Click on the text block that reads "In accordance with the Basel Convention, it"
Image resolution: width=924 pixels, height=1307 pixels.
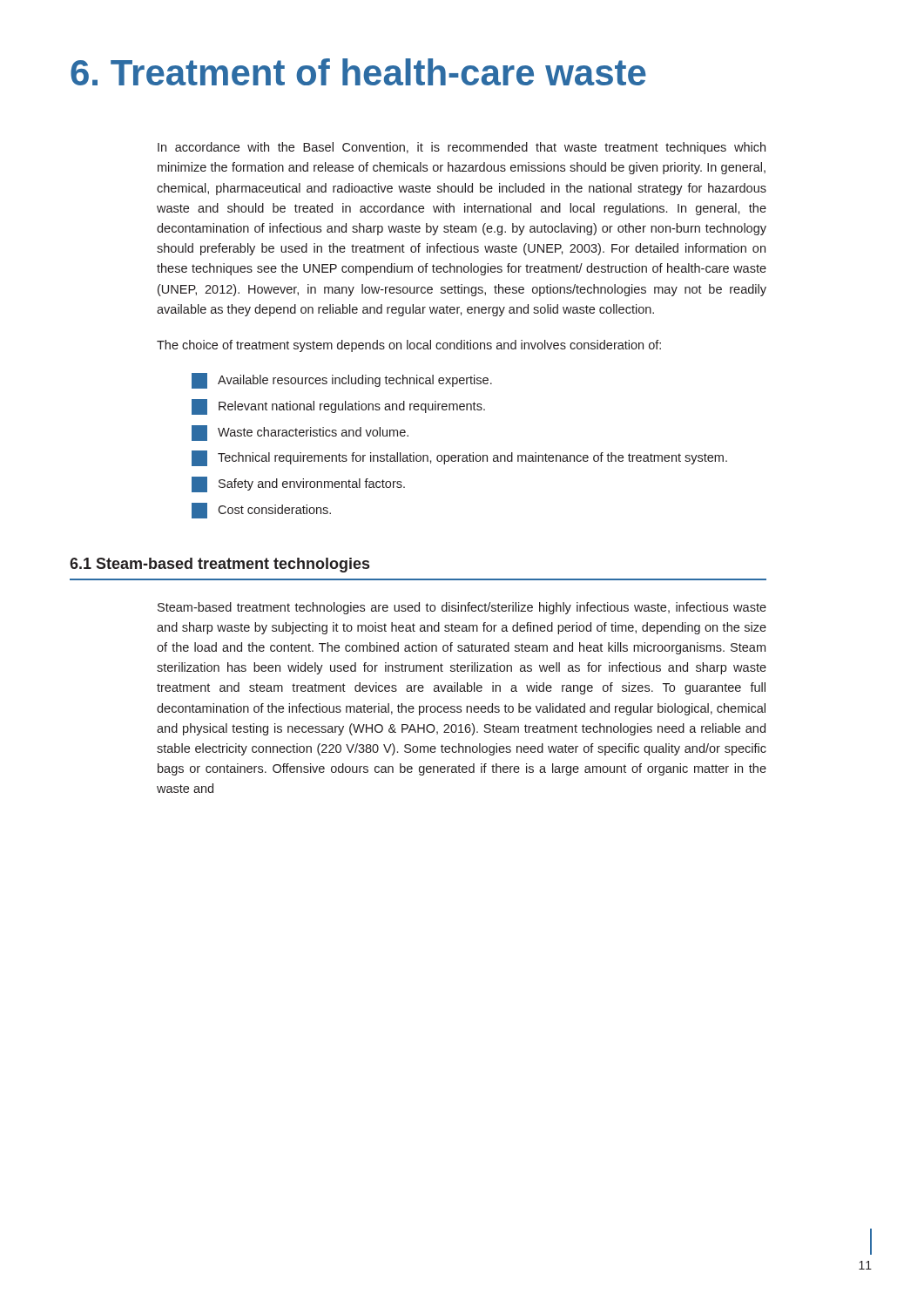pos(462,228)
